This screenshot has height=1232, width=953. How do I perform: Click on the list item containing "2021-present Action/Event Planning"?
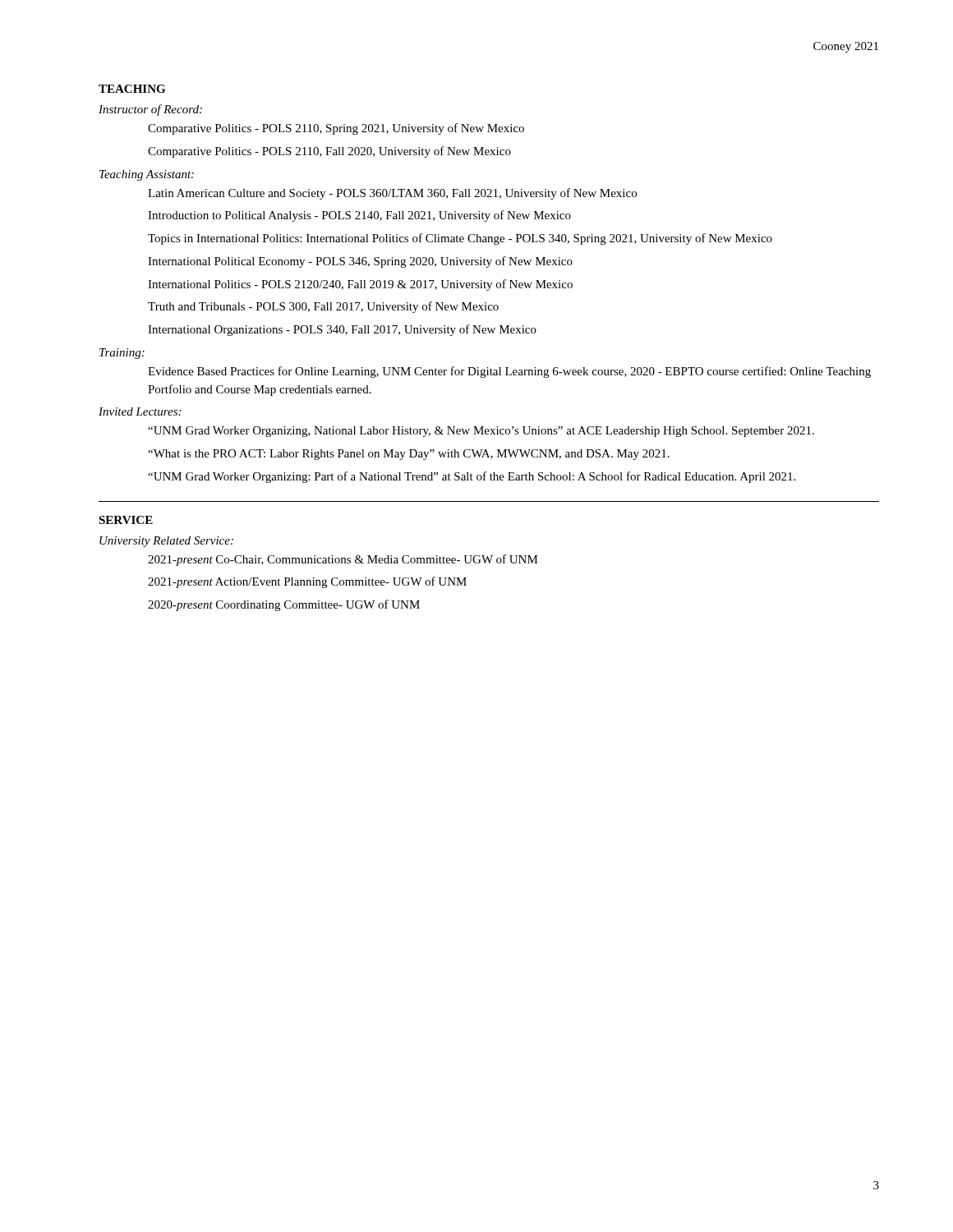pos(307,582)
